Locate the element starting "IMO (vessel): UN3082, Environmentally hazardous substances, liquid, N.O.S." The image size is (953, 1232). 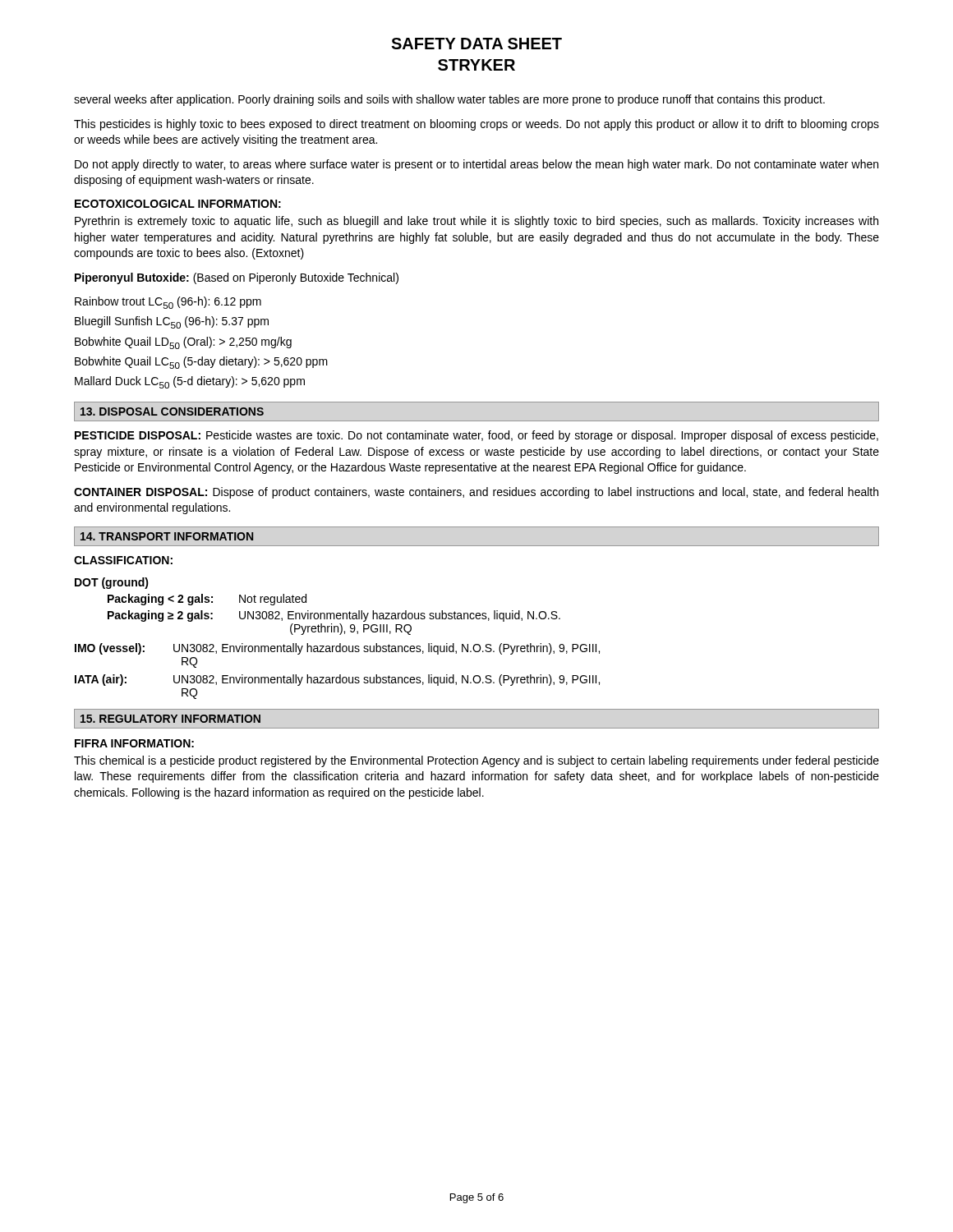point(476,654)
